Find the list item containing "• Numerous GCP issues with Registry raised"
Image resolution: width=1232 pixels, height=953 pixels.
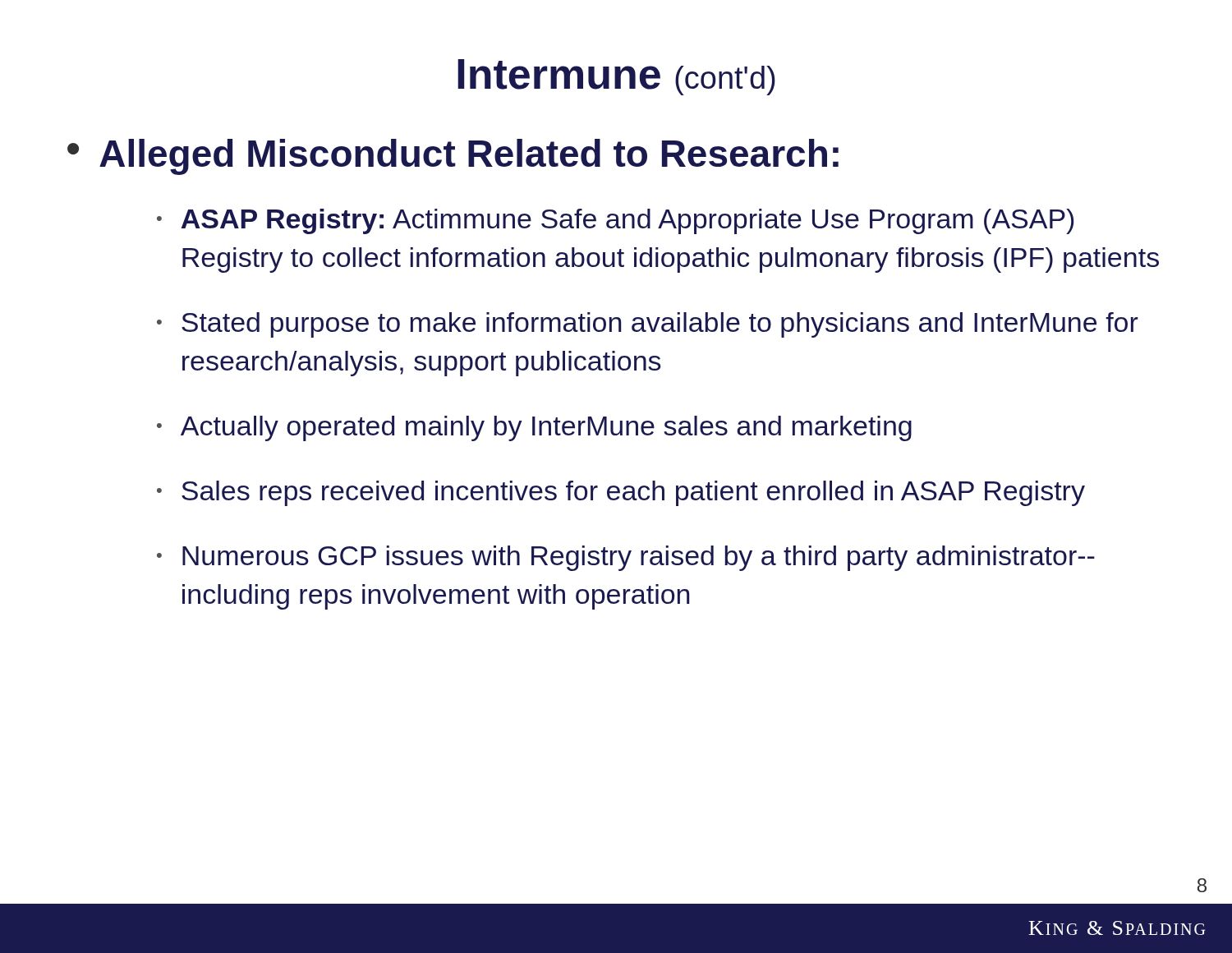(661, 575)
